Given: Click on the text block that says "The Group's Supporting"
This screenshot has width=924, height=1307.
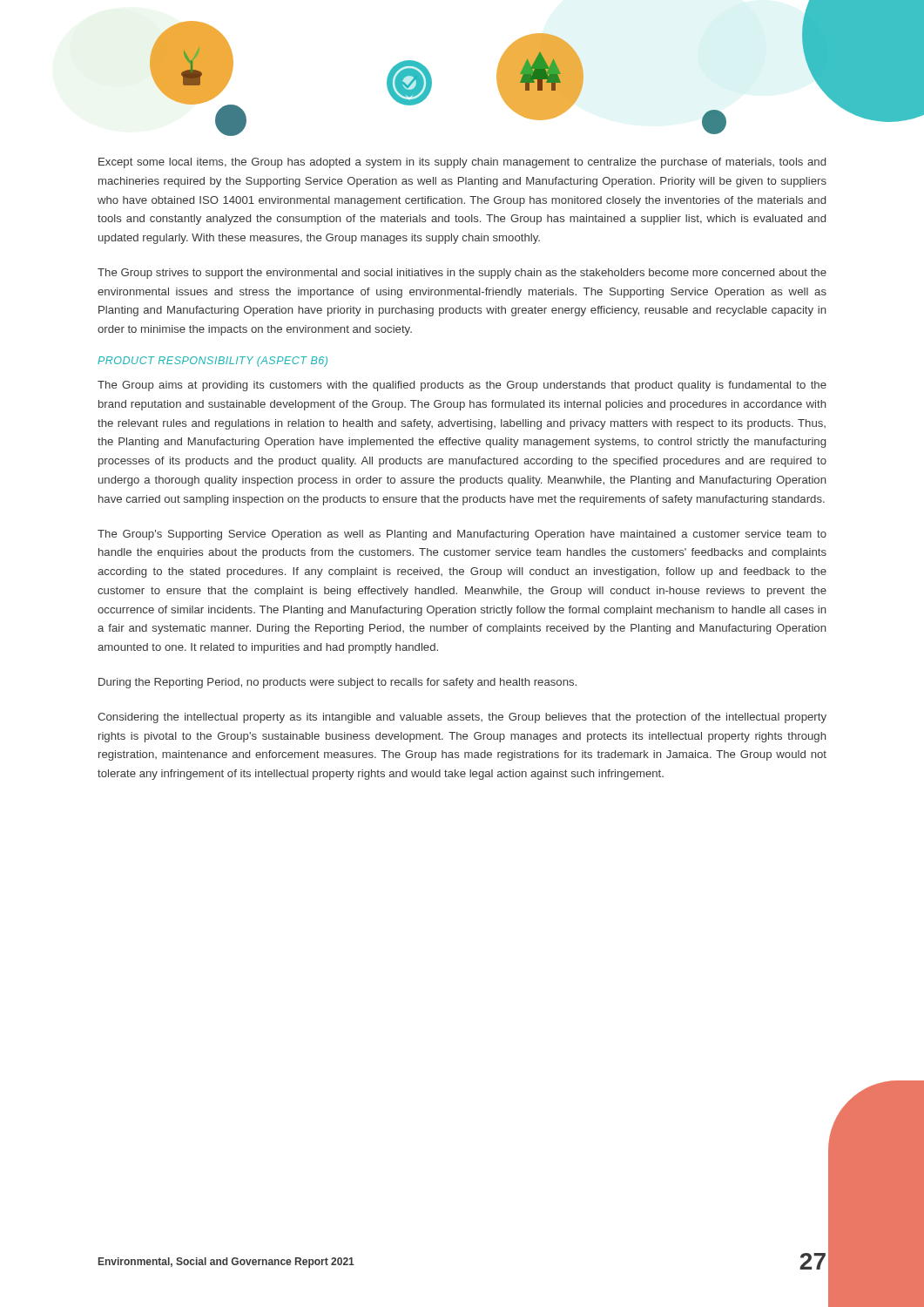Looking at the screenshot, I should click(x=462, y=590).
